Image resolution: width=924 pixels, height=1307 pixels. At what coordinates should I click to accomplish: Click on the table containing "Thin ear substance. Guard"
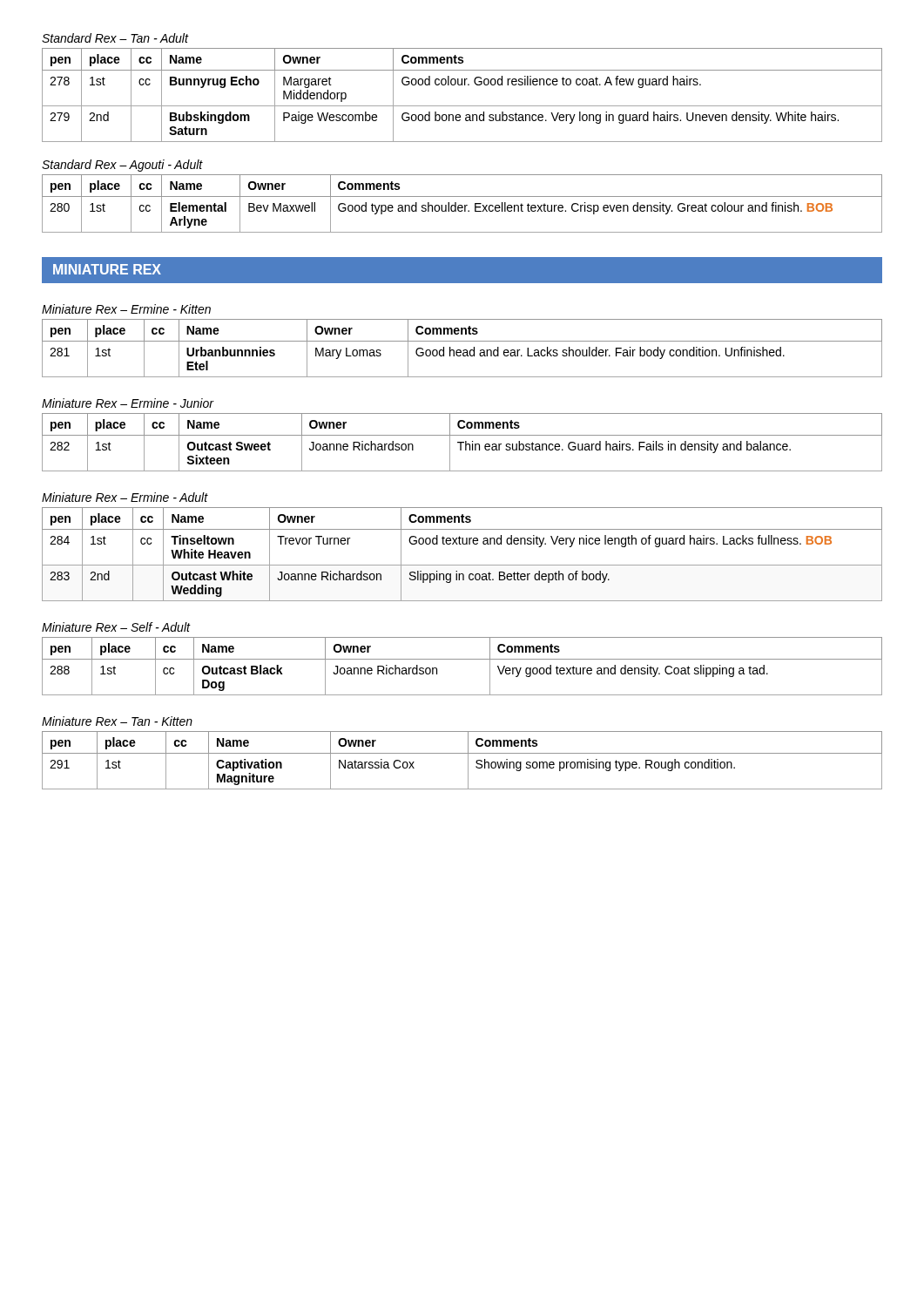pos(462,442)
